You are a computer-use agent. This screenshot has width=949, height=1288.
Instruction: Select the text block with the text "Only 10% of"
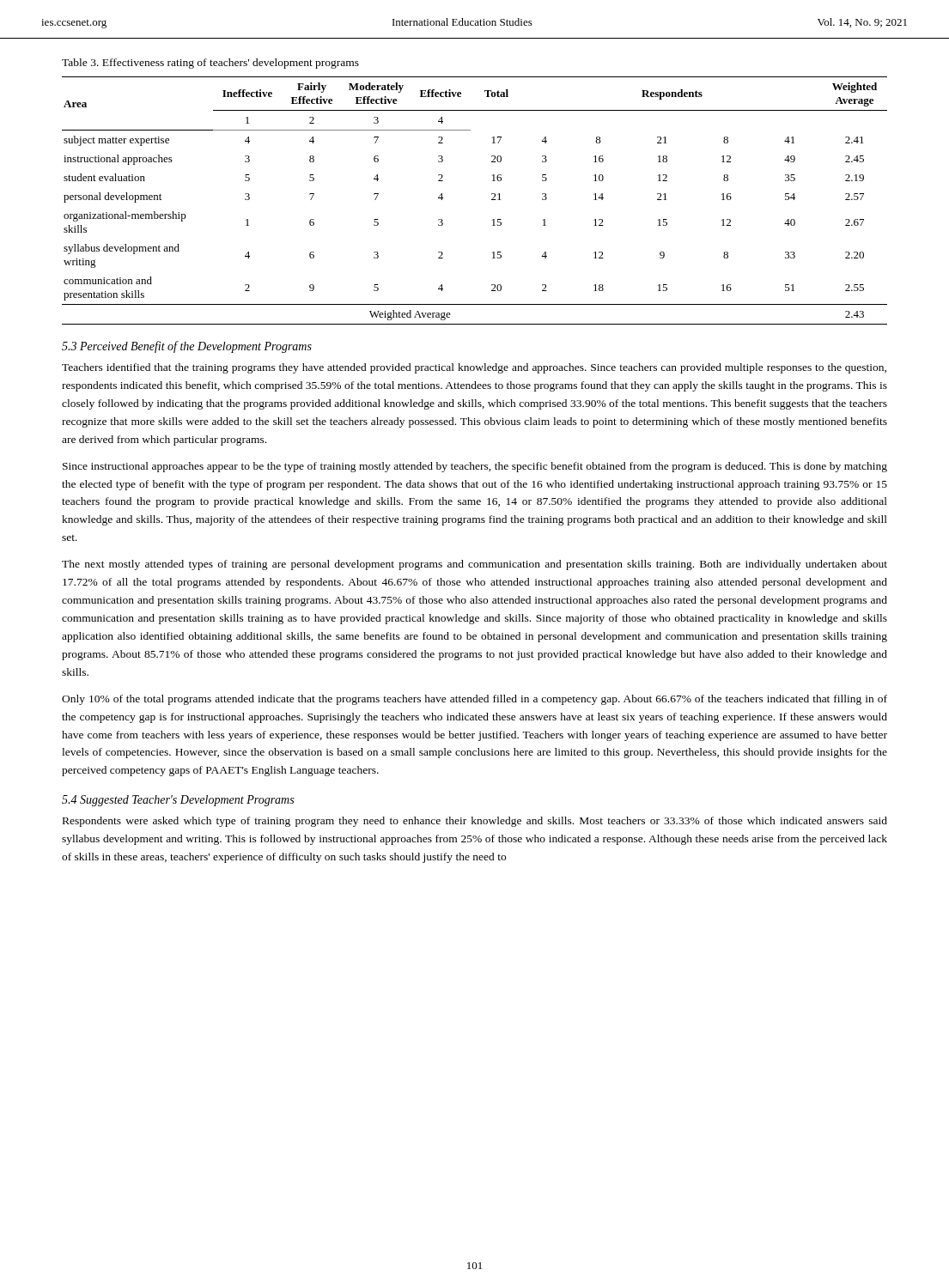474,734
